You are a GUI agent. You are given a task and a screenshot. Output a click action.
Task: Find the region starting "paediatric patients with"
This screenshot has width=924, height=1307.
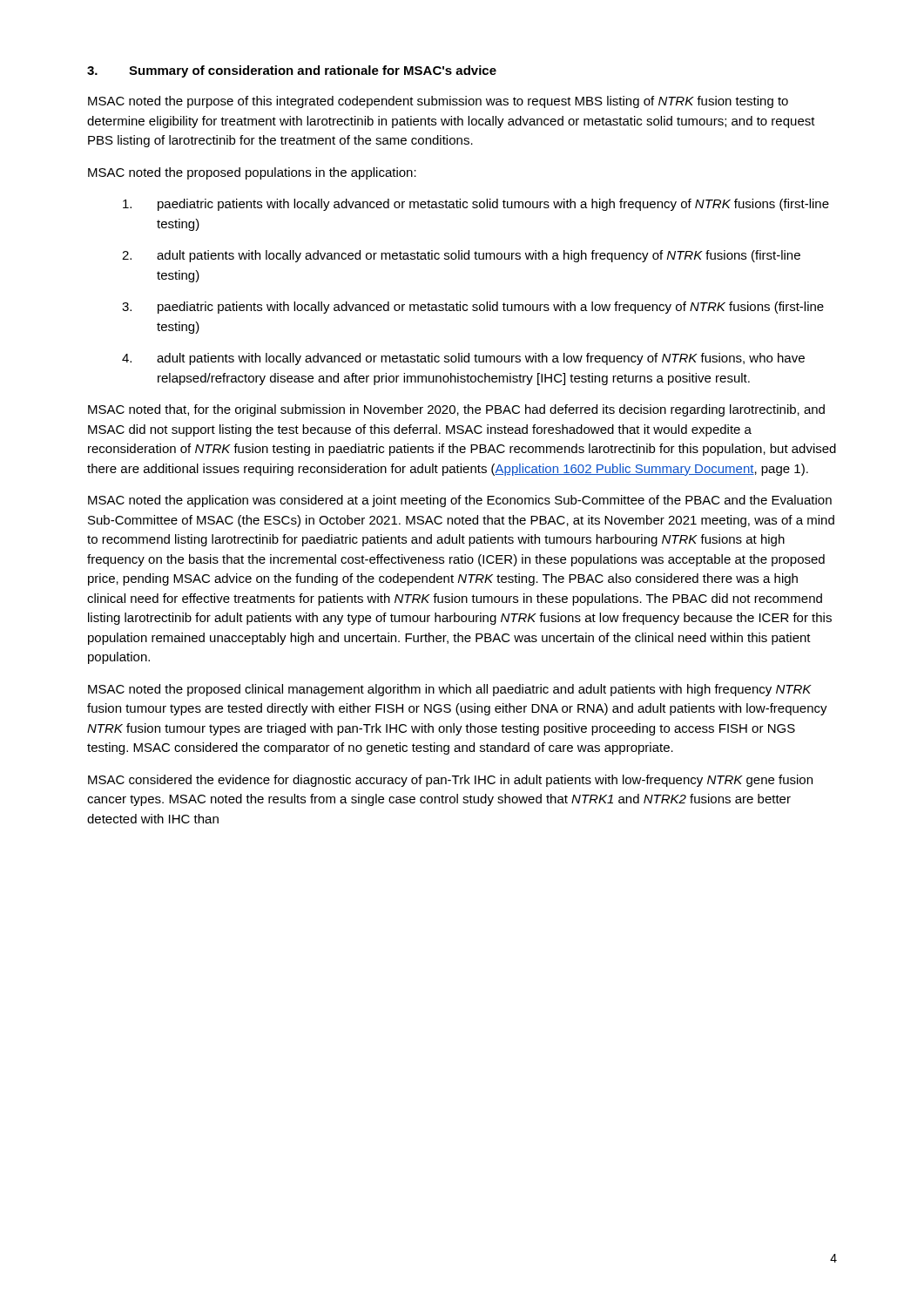462,214
